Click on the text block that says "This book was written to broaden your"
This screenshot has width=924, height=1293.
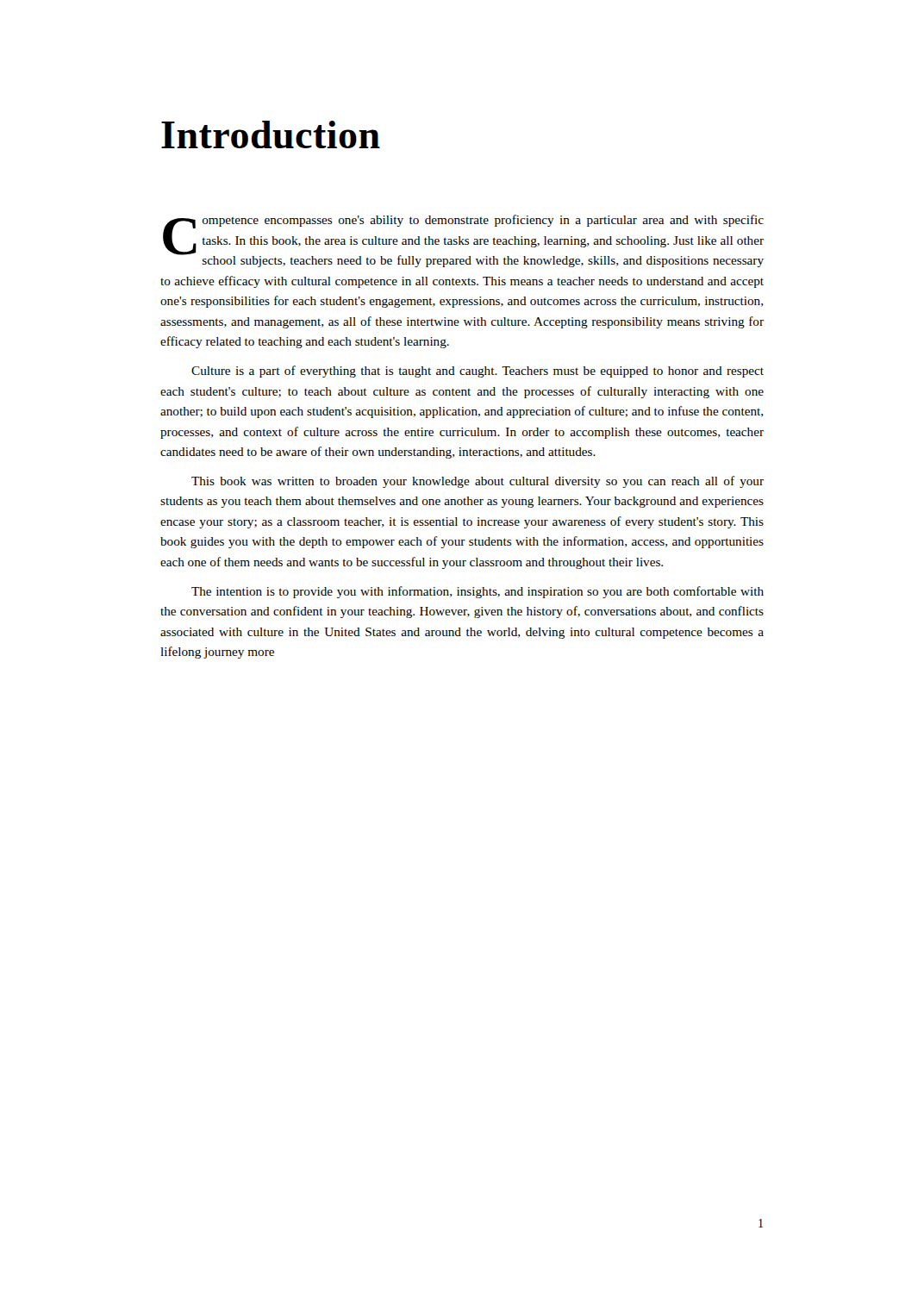(462, 521)
